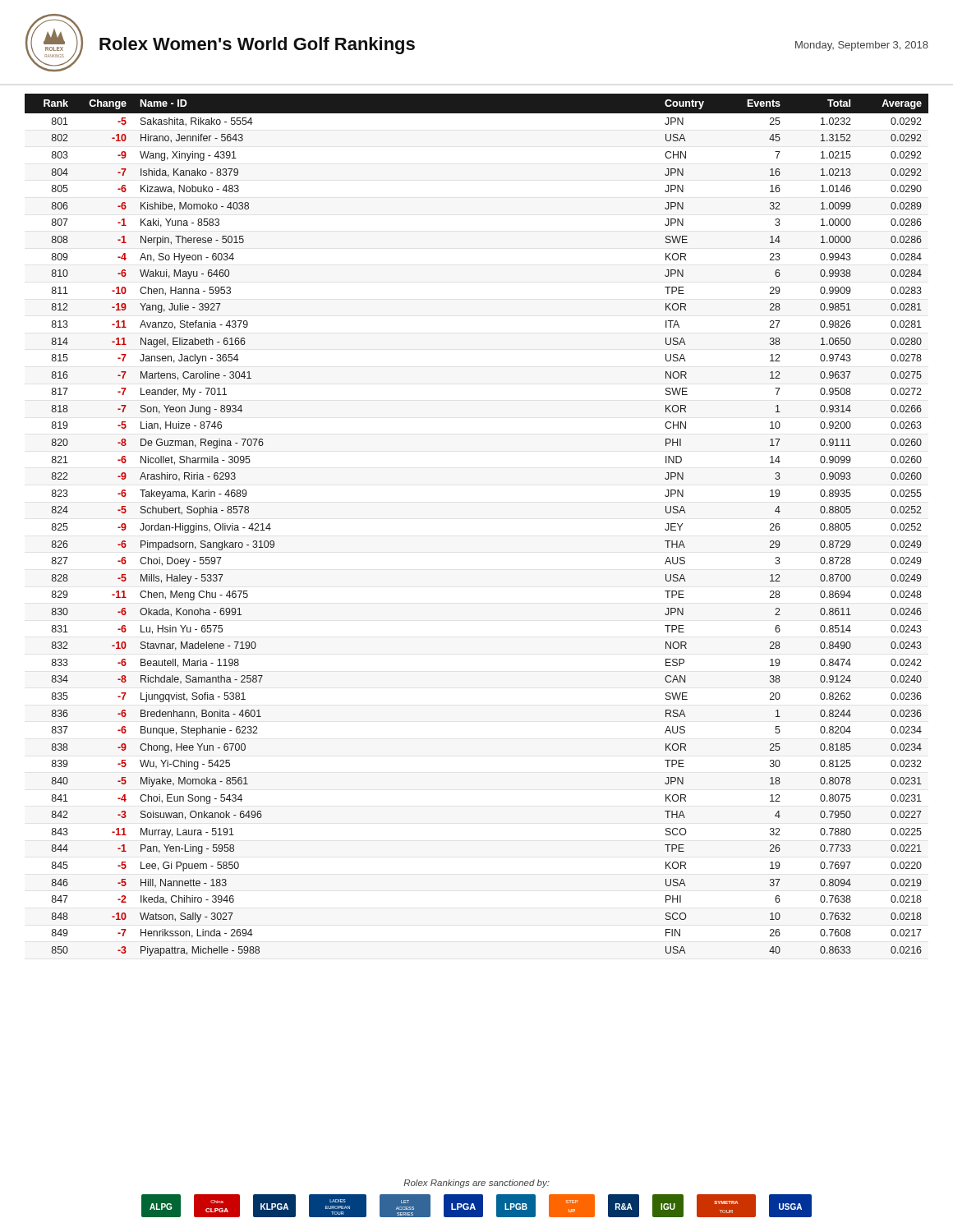Select the table
Viewport: 953px width, 1232px height.
[476, 522]
